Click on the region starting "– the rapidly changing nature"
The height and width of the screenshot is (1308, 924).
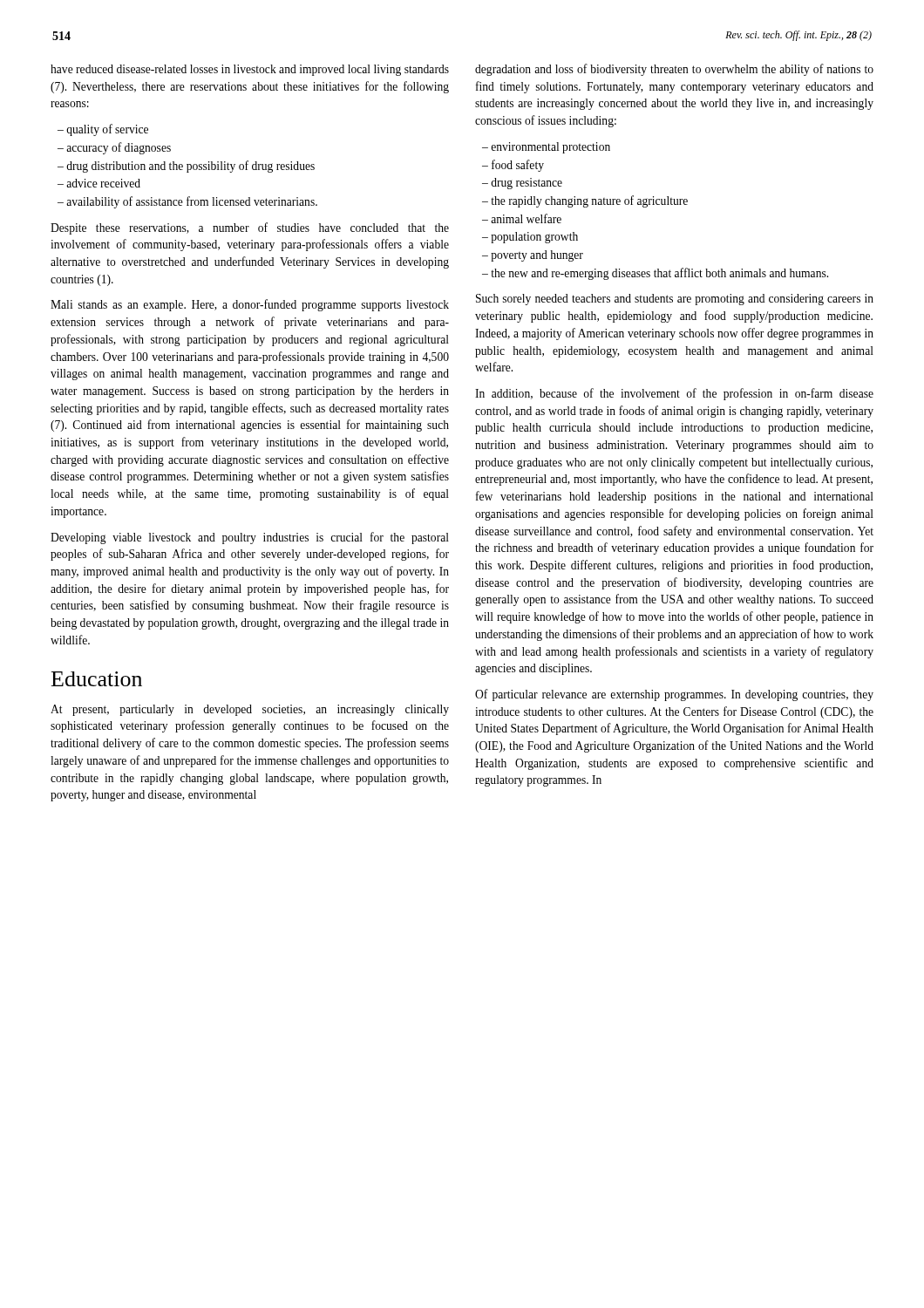tap(585, 201)
